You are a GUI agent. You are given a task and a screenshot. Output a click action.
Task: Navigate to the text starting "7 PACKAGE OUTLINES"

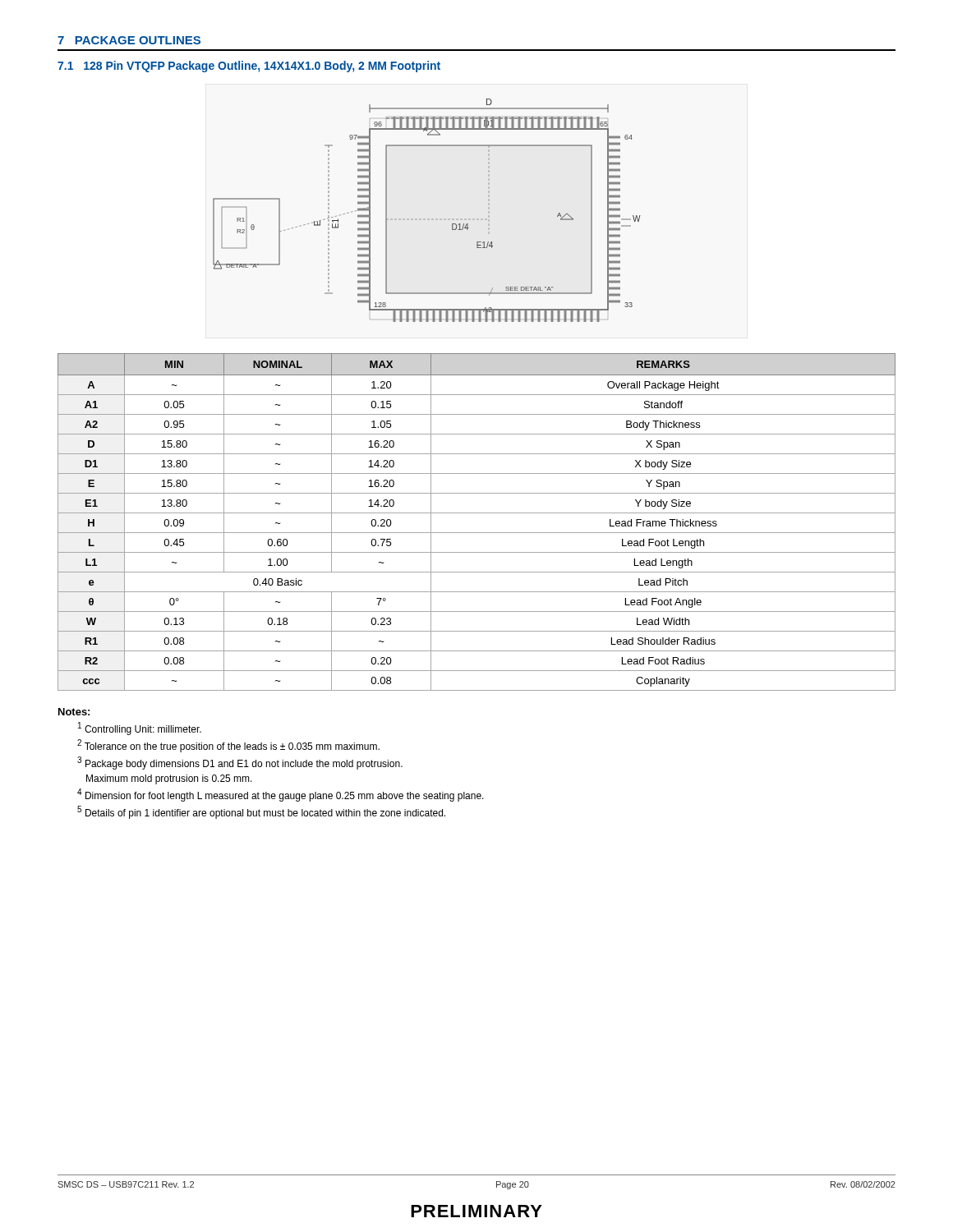click(129, 40)
